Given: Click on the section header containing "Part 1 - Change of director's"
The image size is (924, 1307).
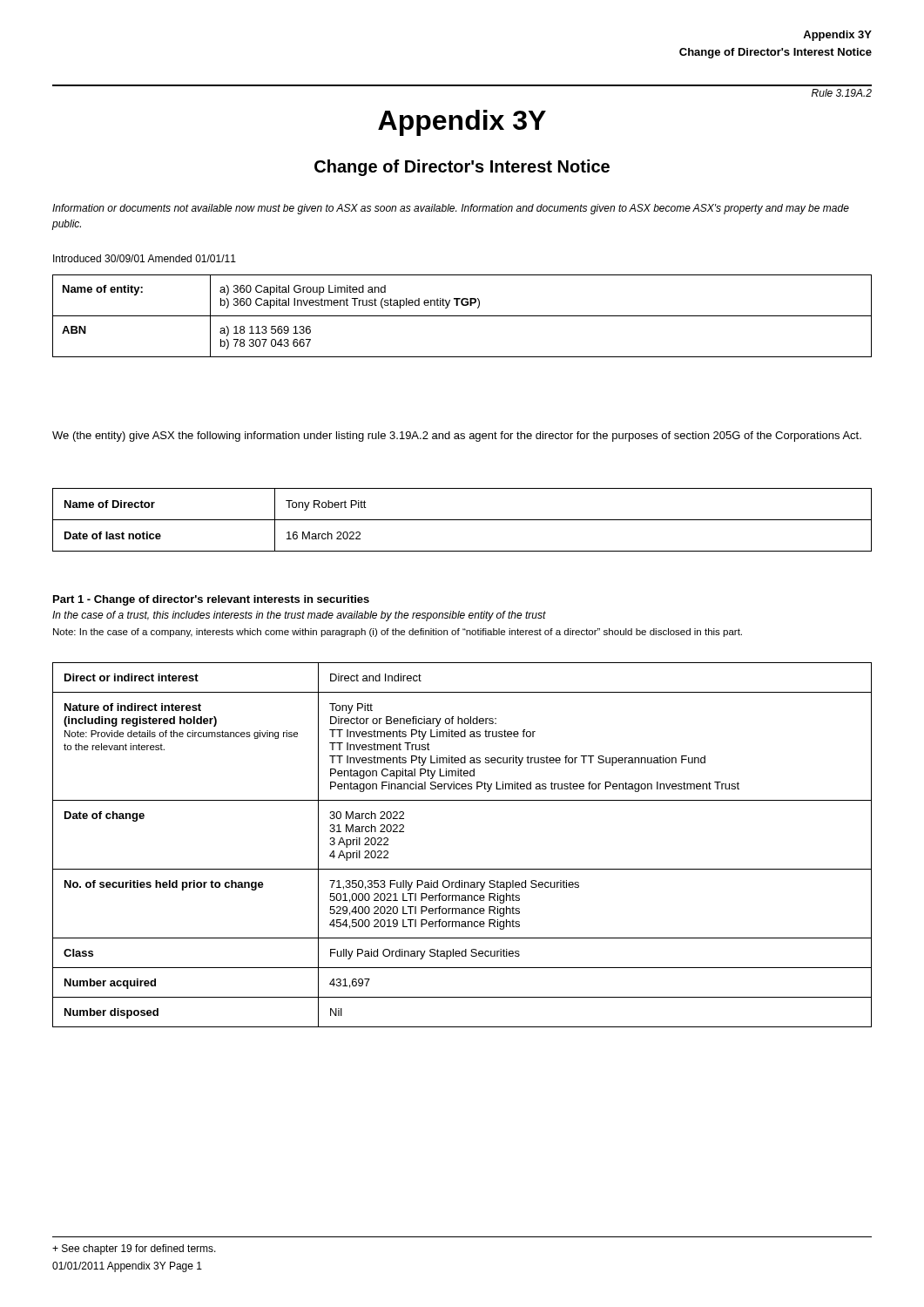Looking at the screenshot, I should [x=211, y=599].
